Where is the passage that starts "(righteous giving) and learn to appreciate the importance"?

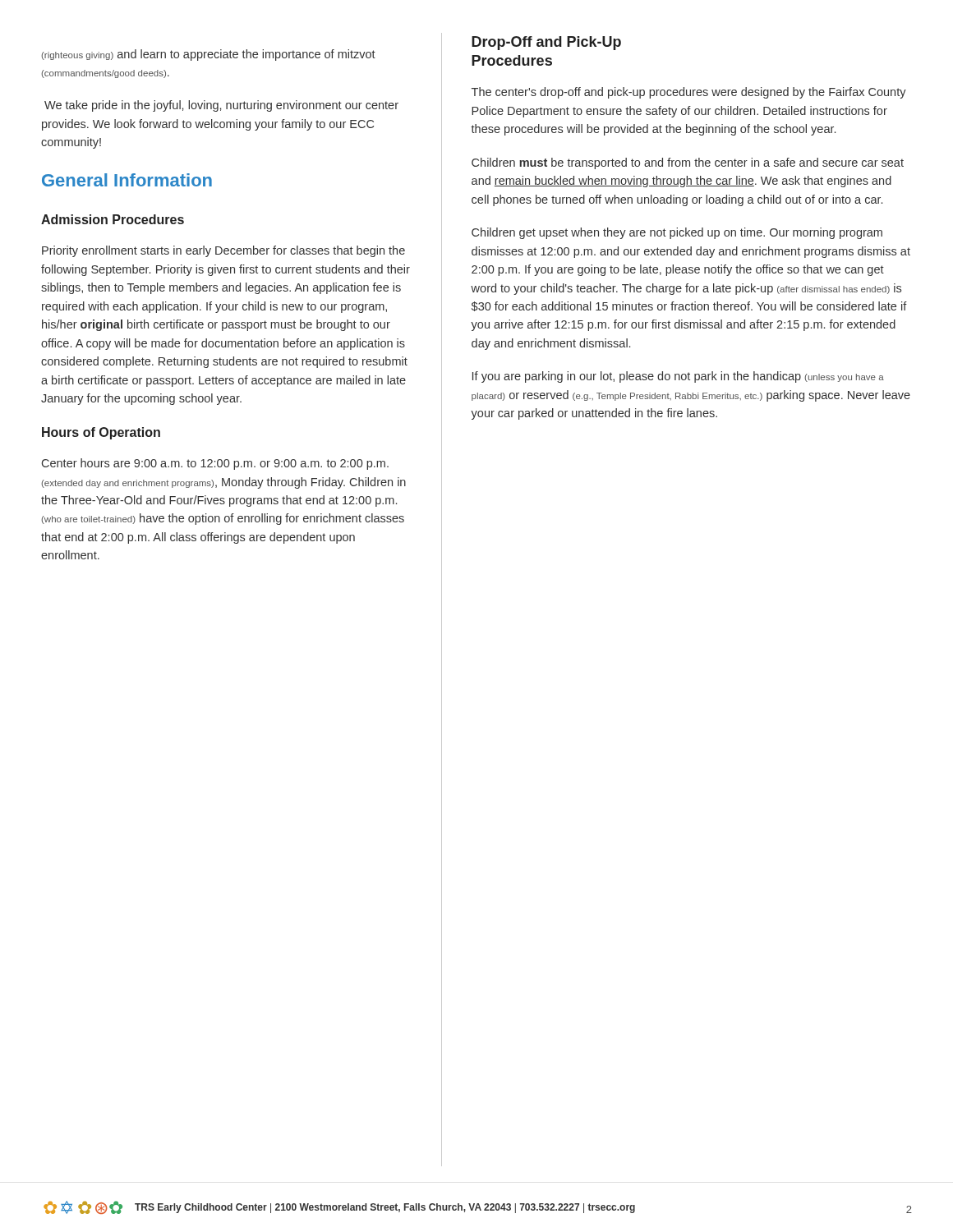[x=229, y=98]
